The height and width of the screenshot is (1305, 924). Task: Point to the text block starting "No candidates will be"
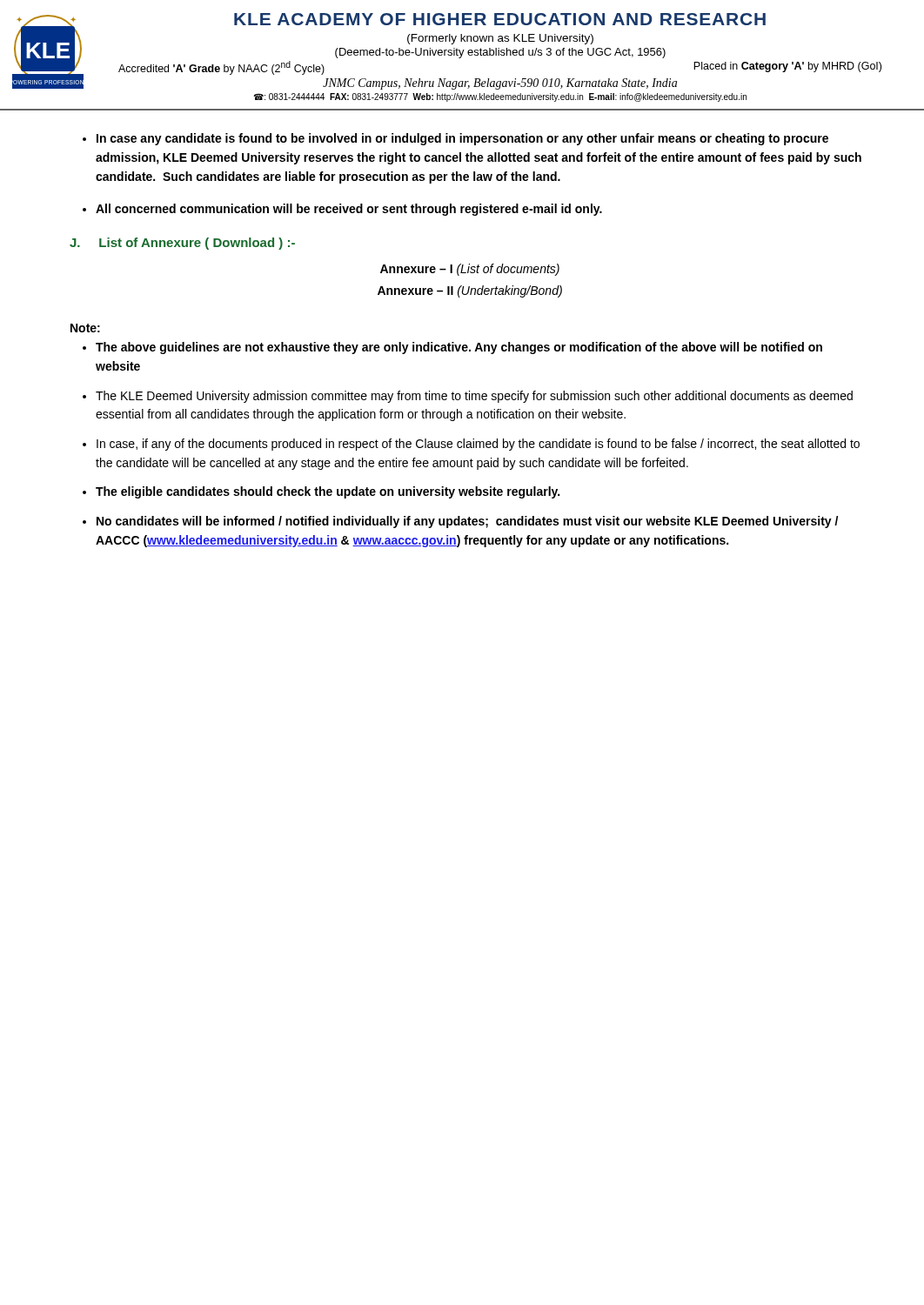[x=467, y=531]
